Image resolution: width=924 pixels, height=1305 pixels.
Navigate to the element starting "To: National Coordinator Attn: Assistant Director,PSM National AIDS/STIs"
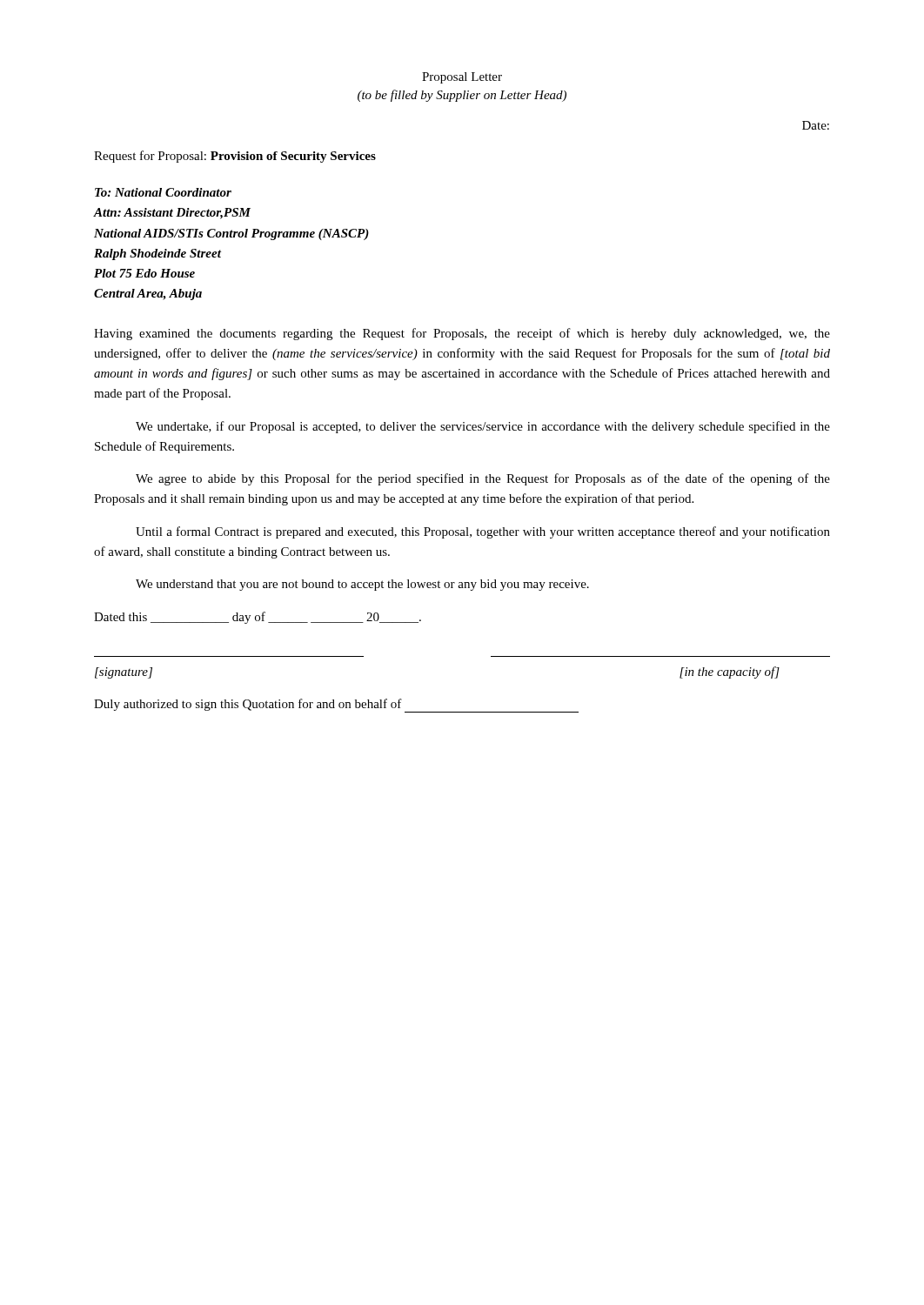point(232,243)
